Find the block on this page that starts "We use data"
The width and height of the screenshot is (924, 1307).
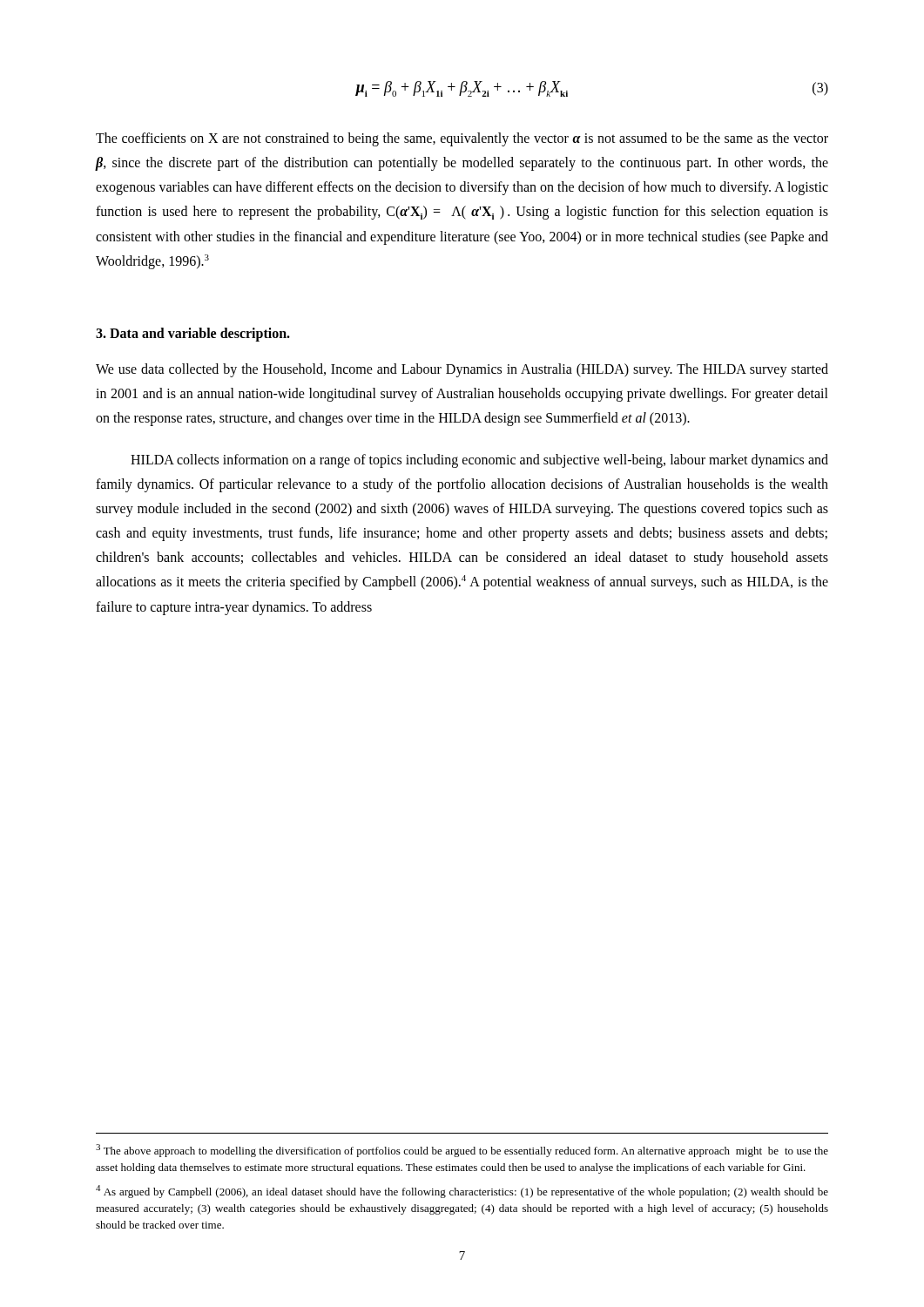click(462, 394)
